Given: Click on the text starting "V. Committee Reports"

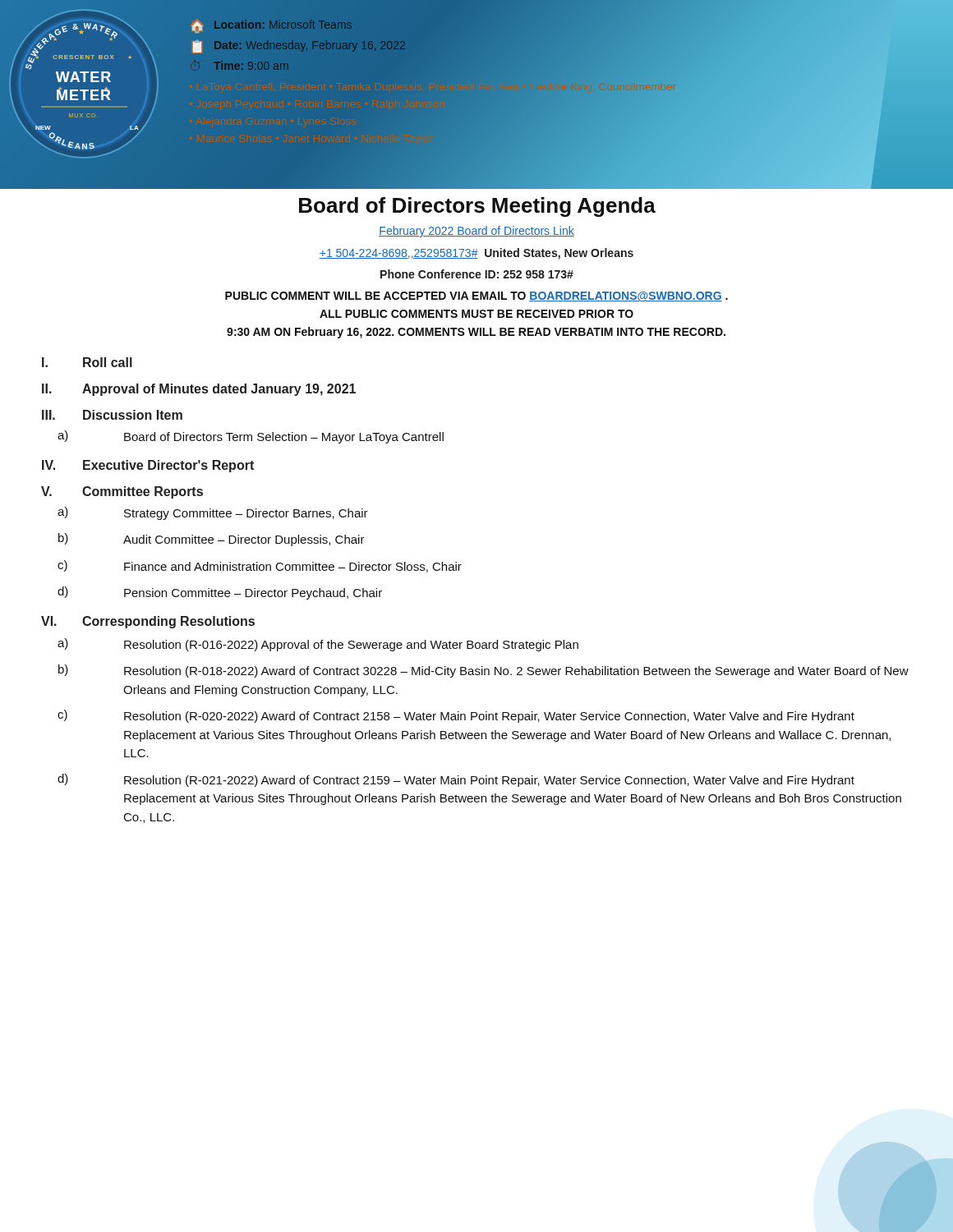Looking at the screenshot, I should coord(122,492).
